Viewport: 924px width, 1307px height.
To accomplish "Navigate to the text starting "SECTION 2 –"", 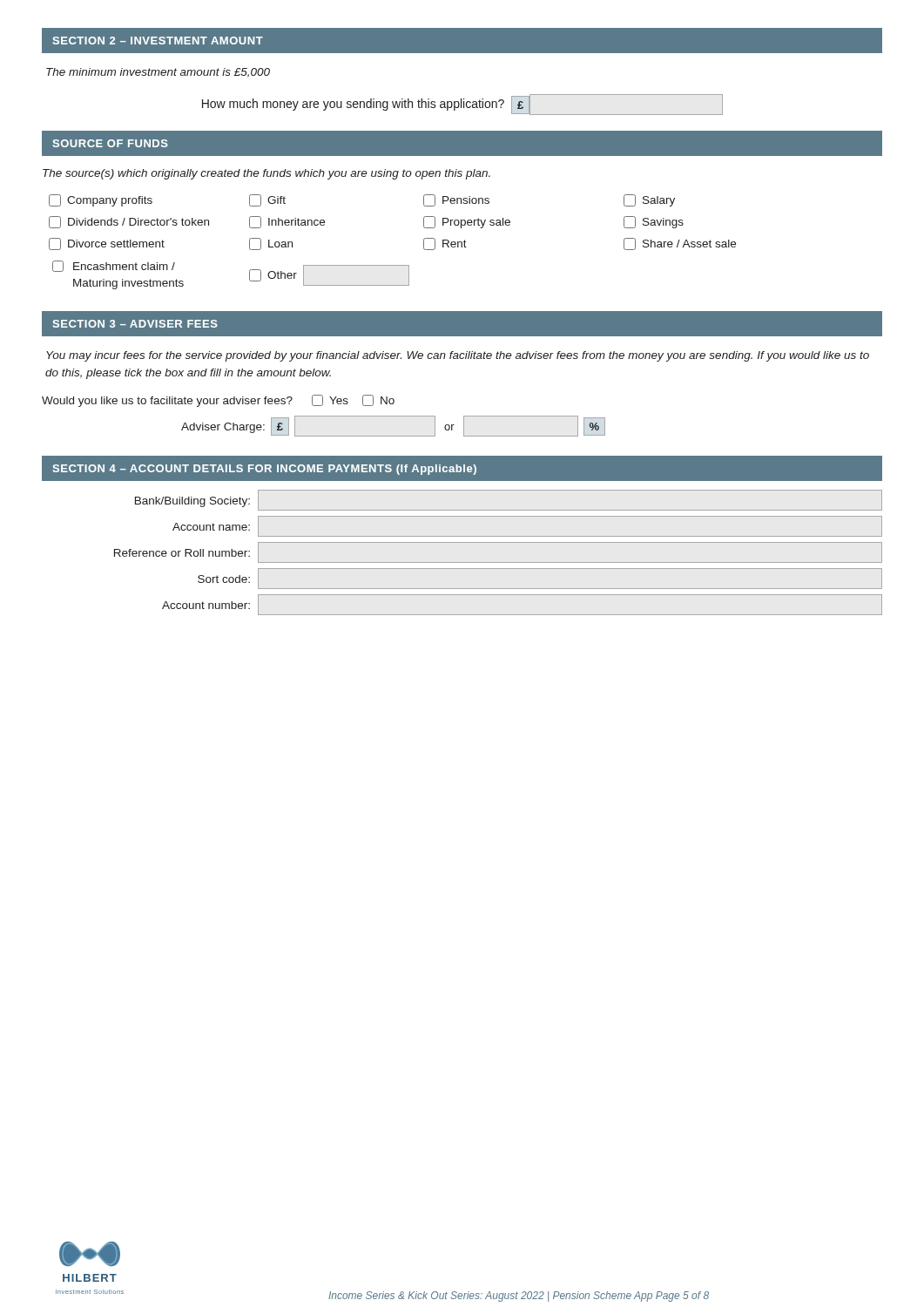I will tap(158, 41).
